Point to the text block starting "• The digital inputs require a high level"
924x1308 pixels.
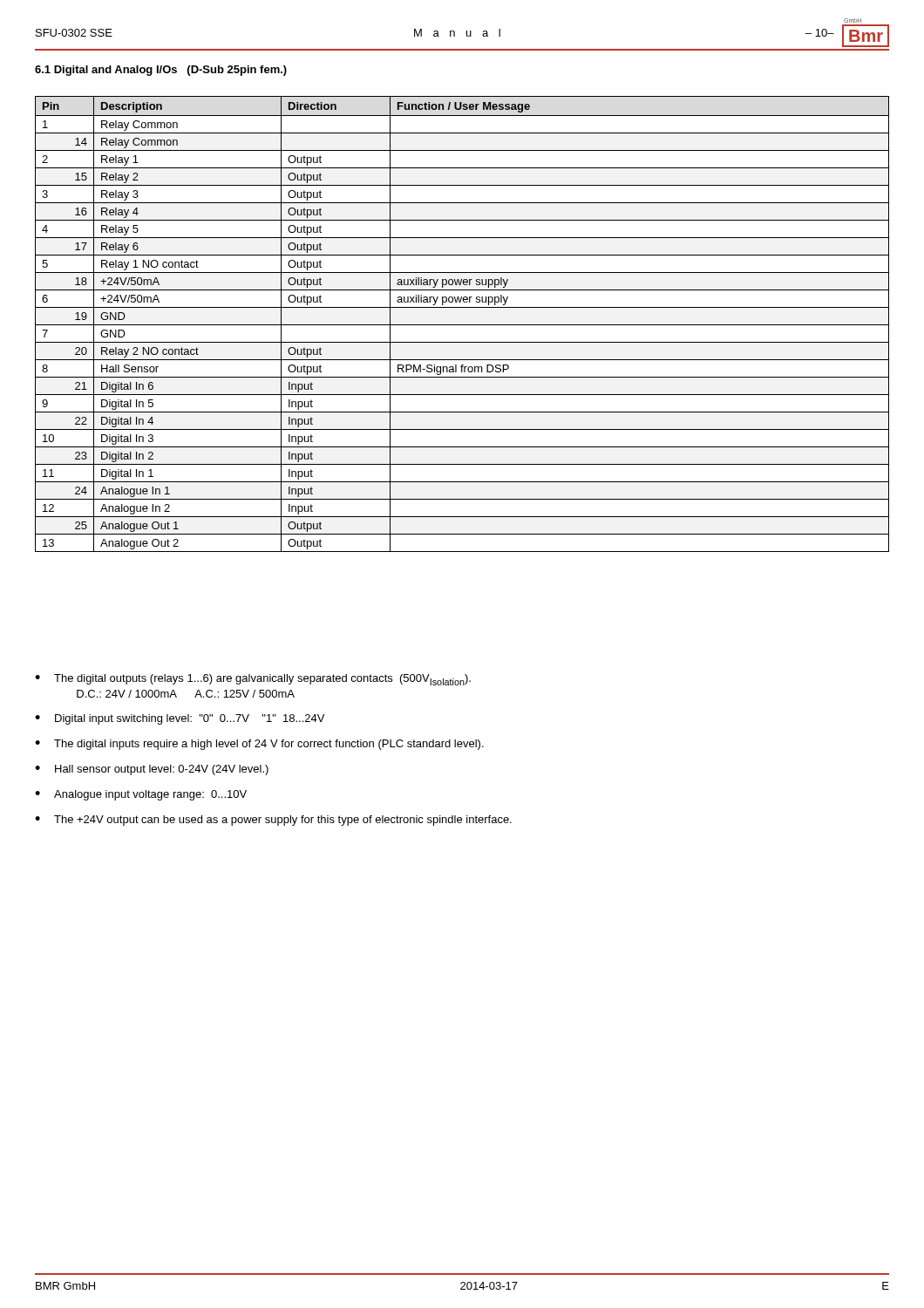[x=462, y=743]
